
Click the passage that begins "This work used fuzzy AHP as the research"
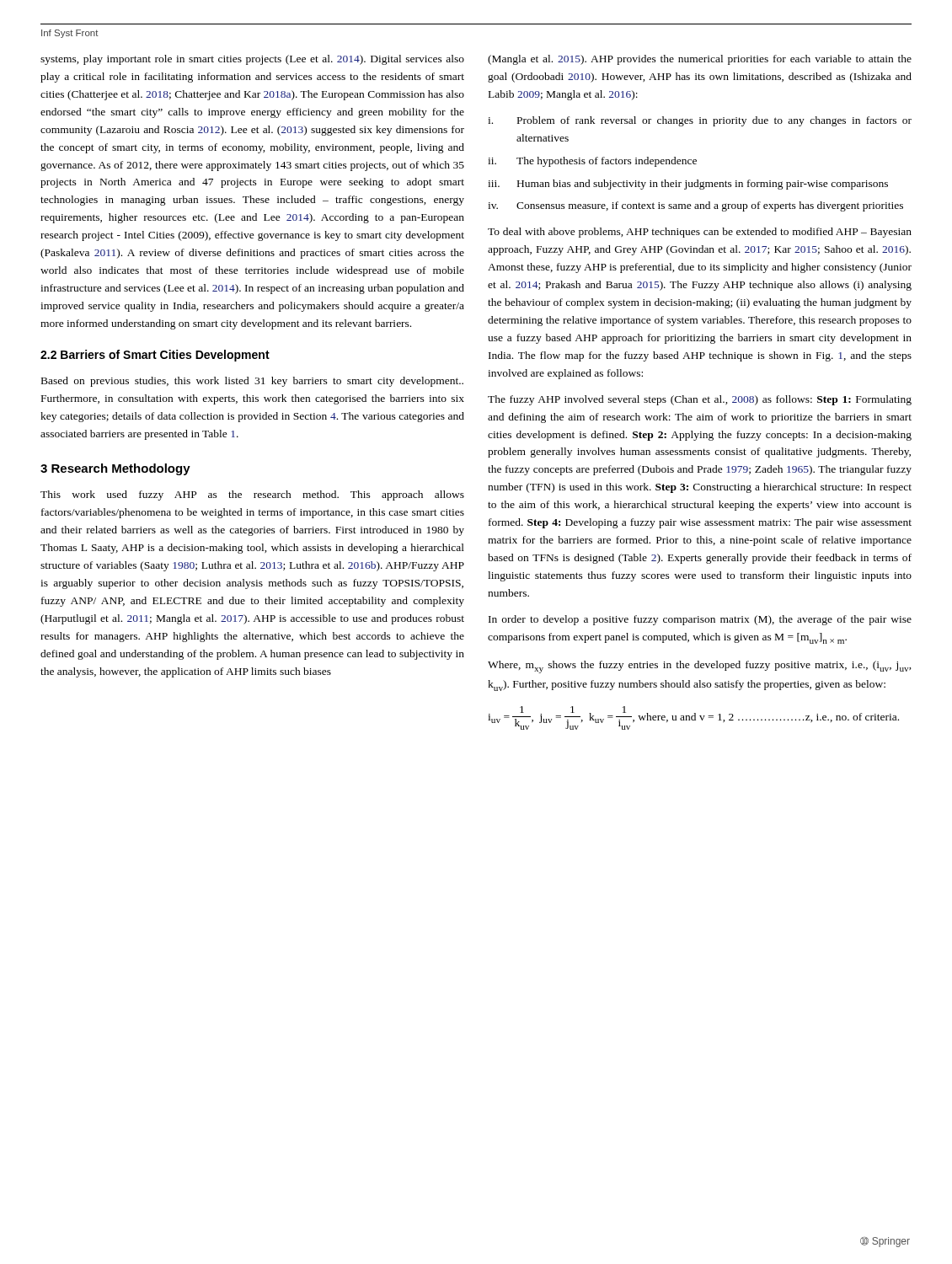tap(252, 583)
